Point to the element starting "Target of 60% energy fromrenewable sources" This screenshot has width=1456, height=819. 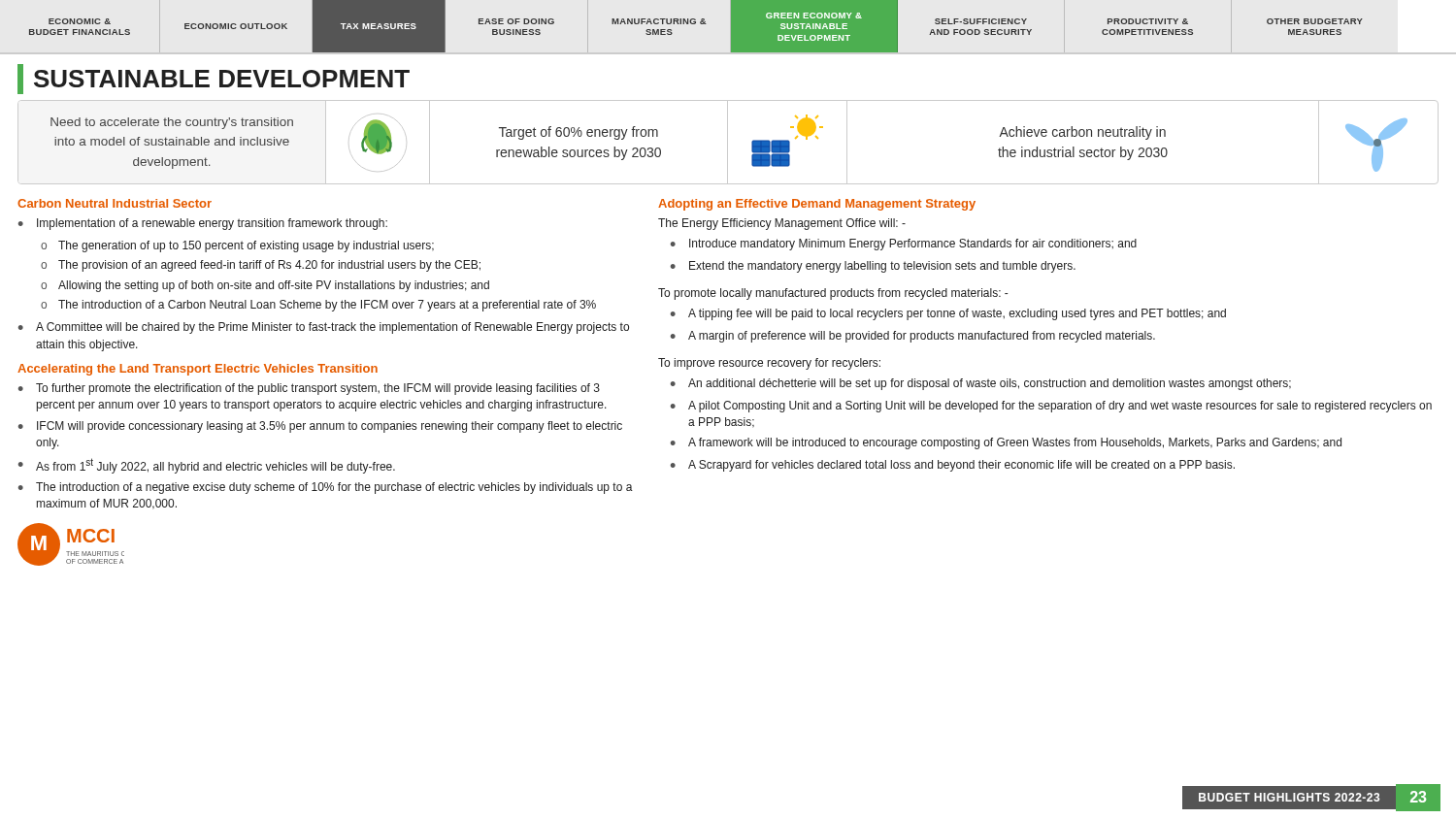click(578, 142)
